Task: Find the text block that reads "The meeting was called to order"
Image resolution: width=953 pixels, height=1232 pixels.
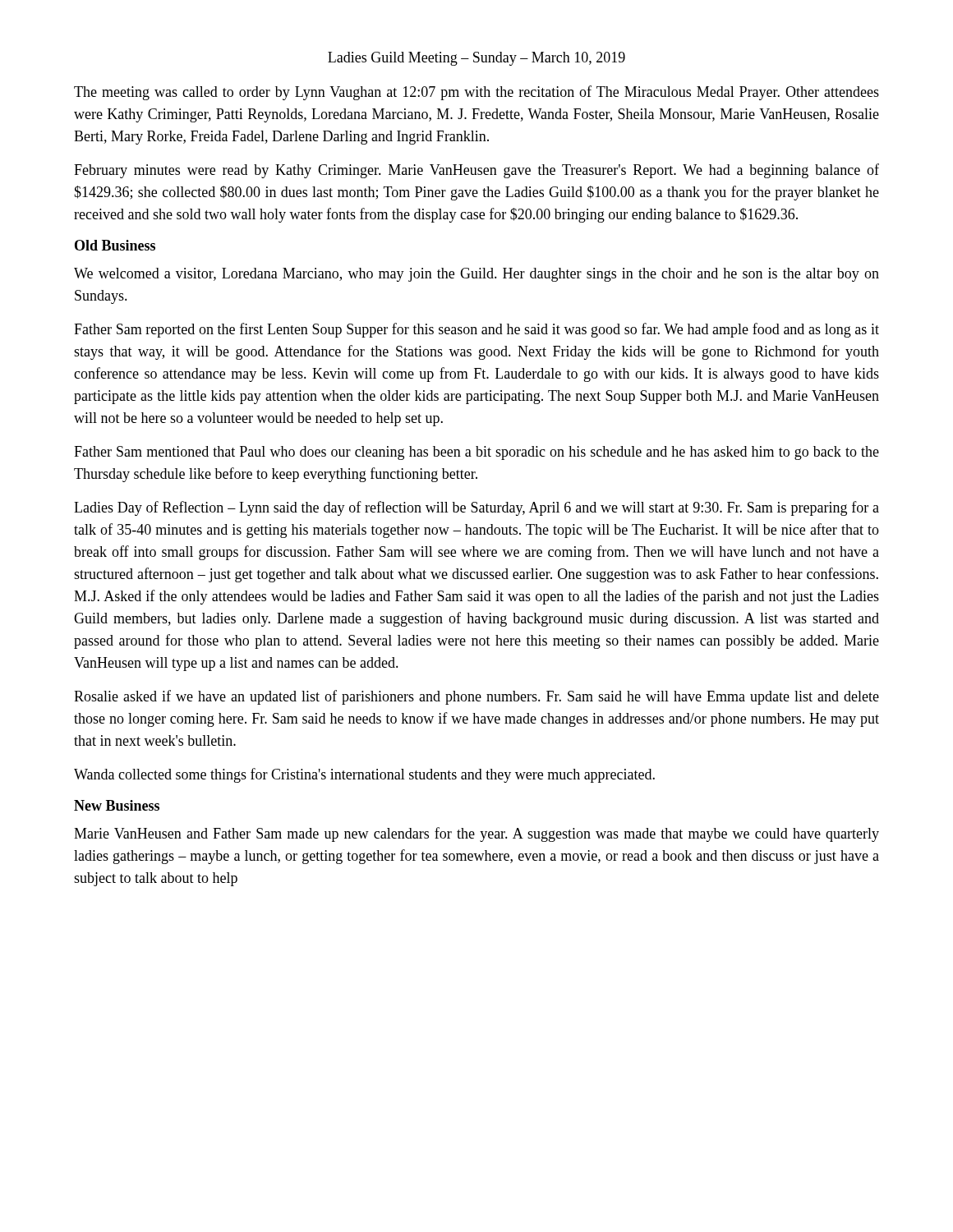Action: (476, 114)
